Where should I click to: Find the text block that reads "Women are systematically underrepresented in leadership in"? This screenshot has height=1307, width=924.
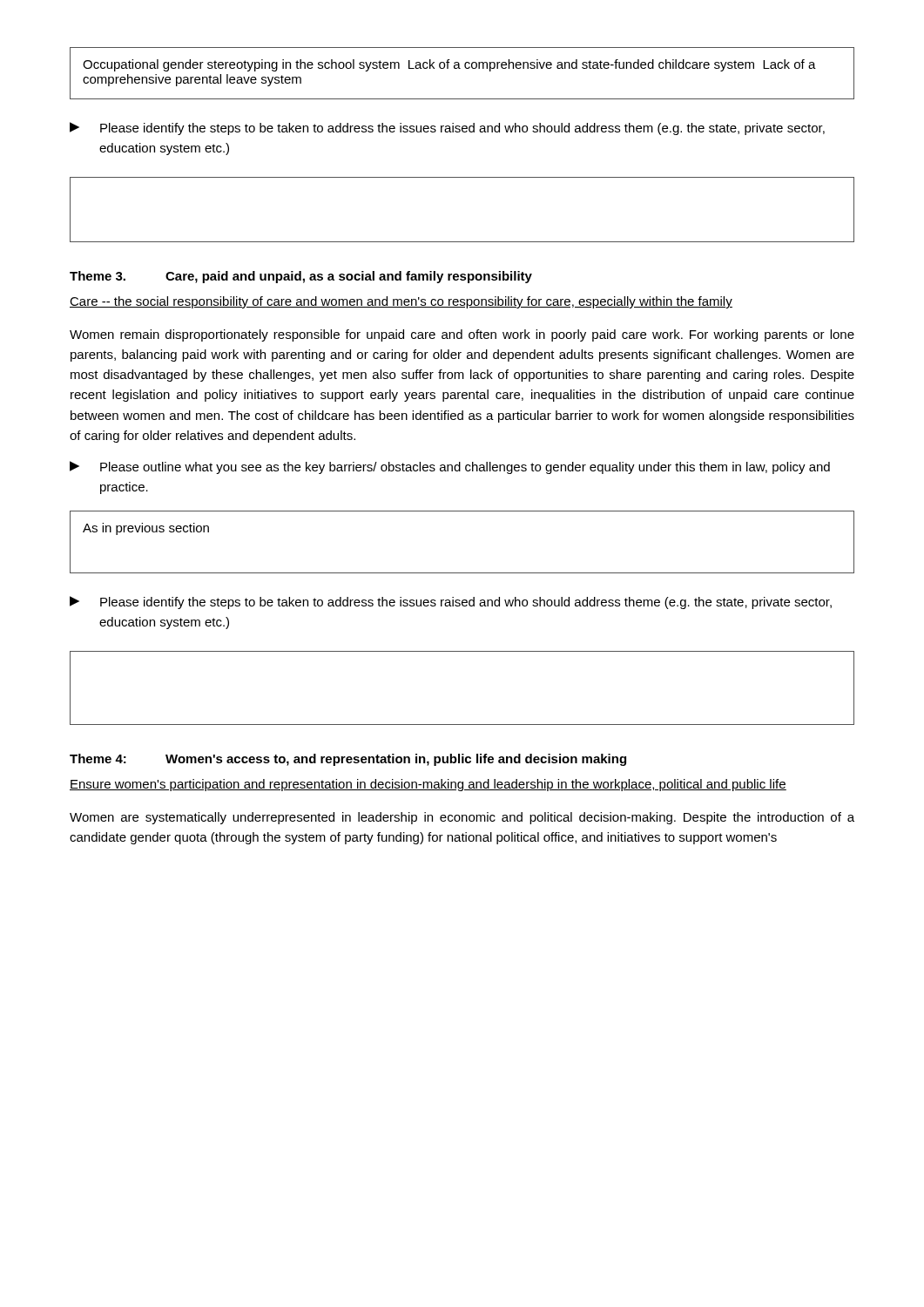[x=462, y=827]
